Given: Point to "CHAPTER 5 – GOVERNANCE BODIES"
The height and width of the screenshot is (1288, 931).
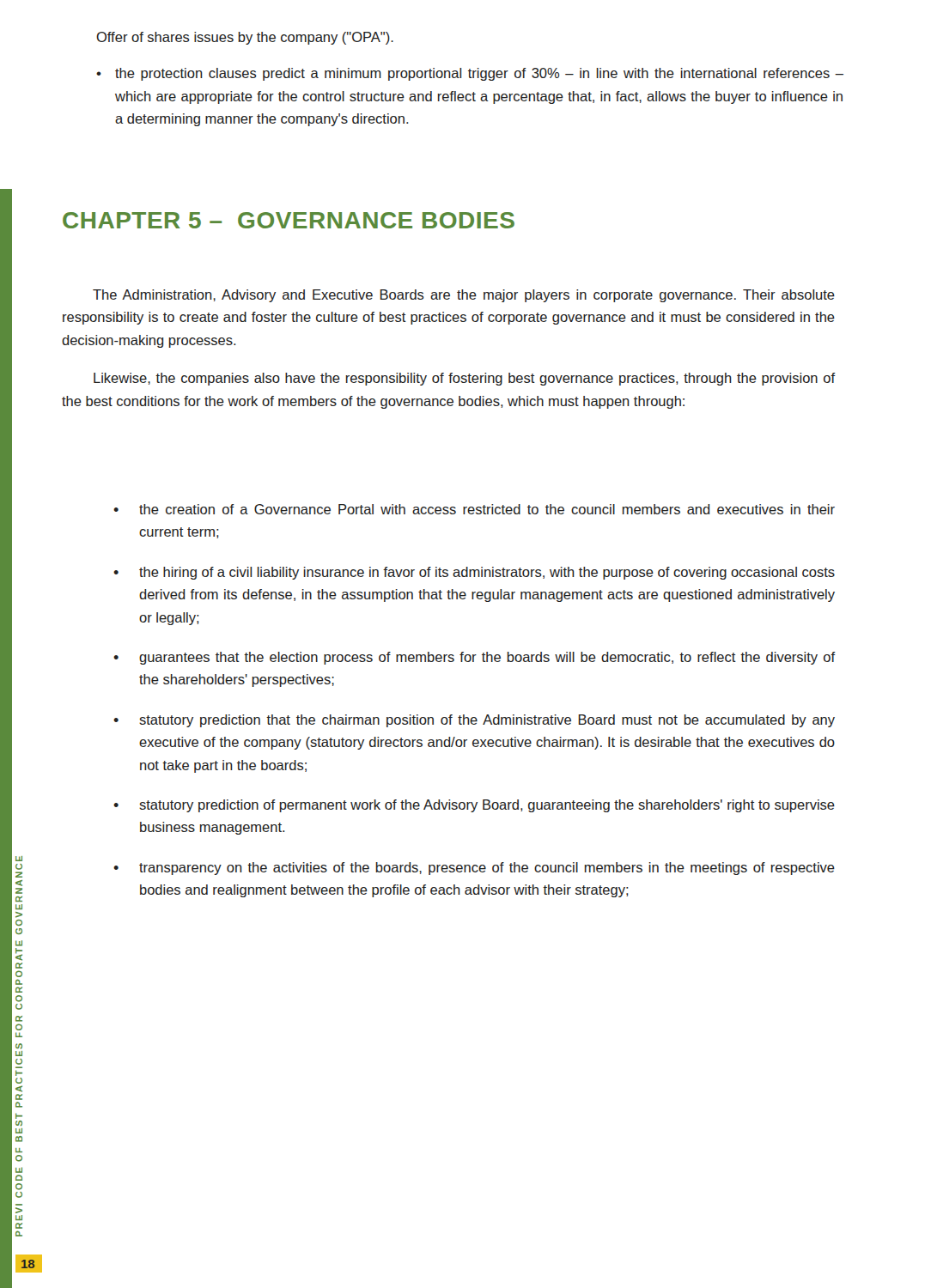Looking at the screenshot, I should [x=448, y=221].
